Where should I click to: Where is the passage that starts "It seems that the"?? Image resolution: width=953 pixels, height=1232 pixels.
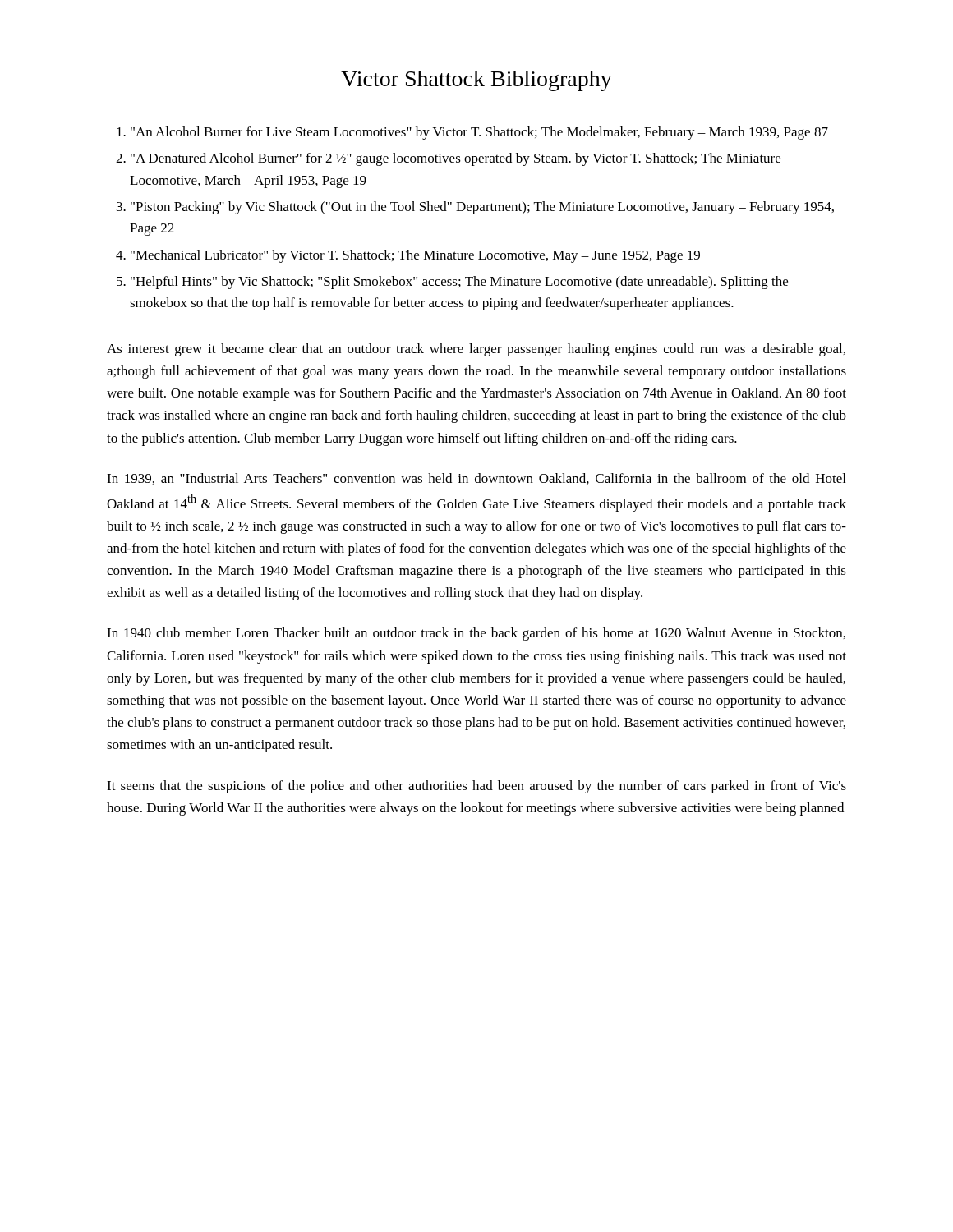point(476,796)
